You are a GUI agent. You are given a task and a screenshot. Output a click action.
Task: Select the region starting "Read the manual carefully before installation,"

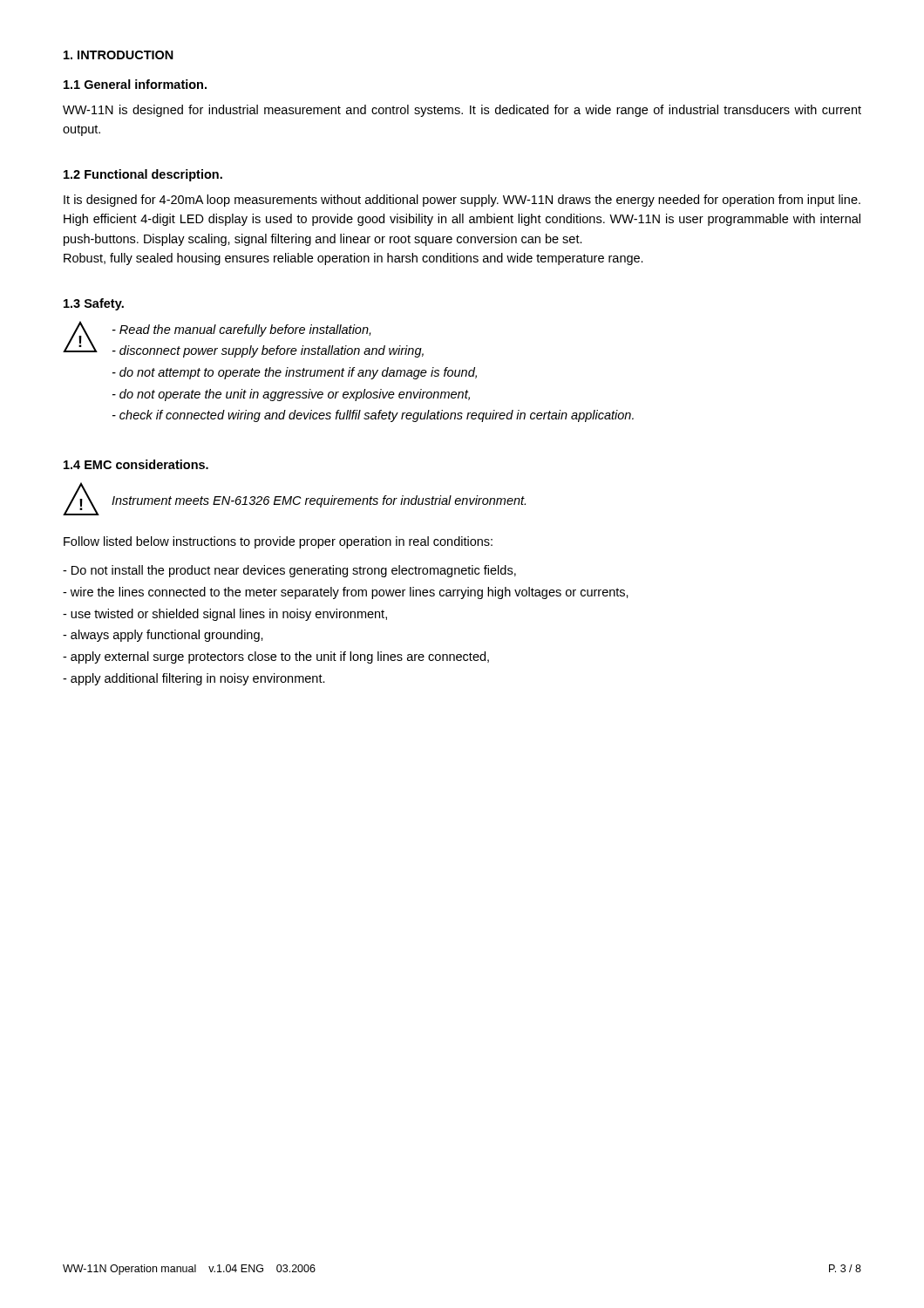tap(242, 329)
